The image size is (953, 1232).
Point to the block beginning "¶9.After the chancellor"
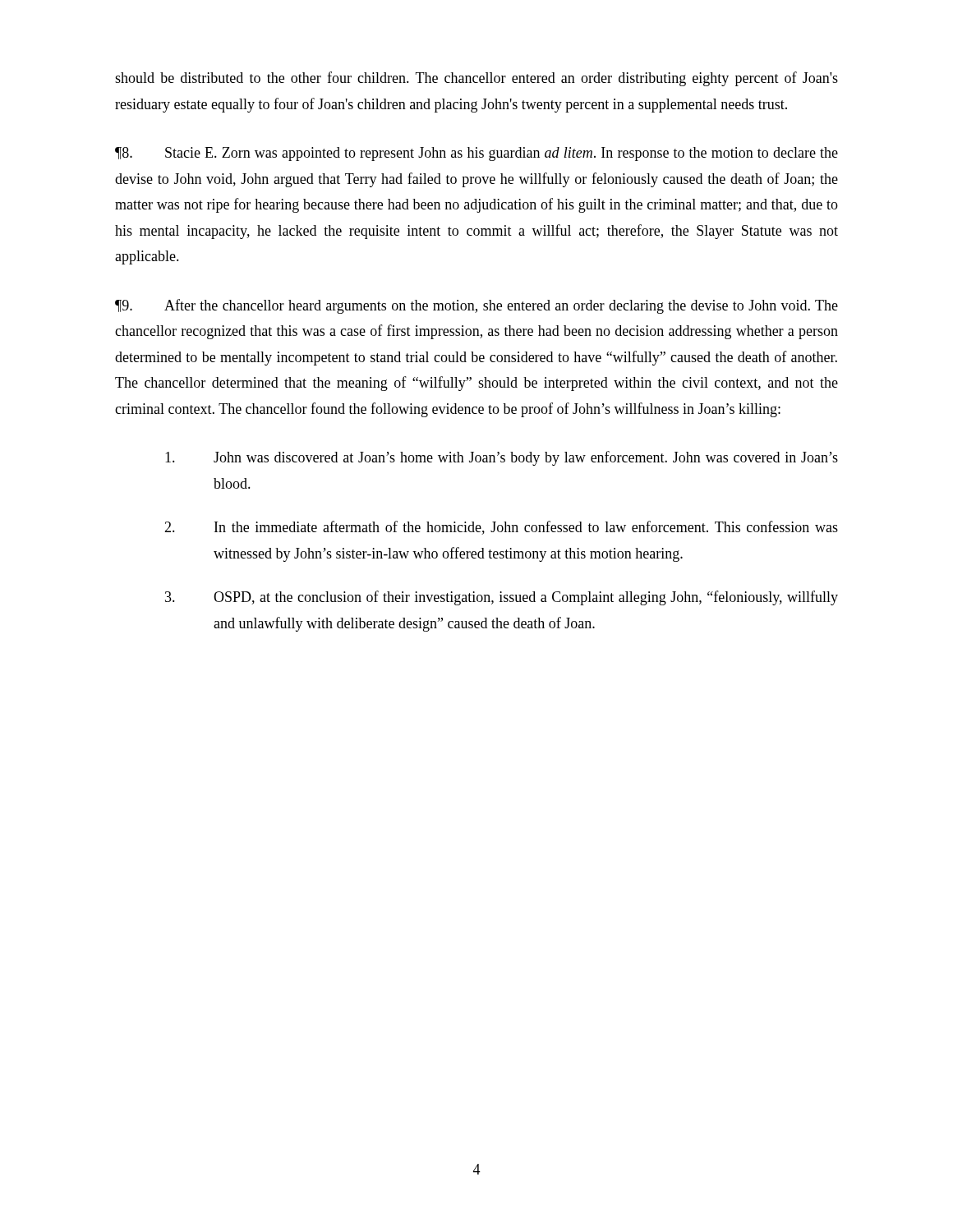476,355
